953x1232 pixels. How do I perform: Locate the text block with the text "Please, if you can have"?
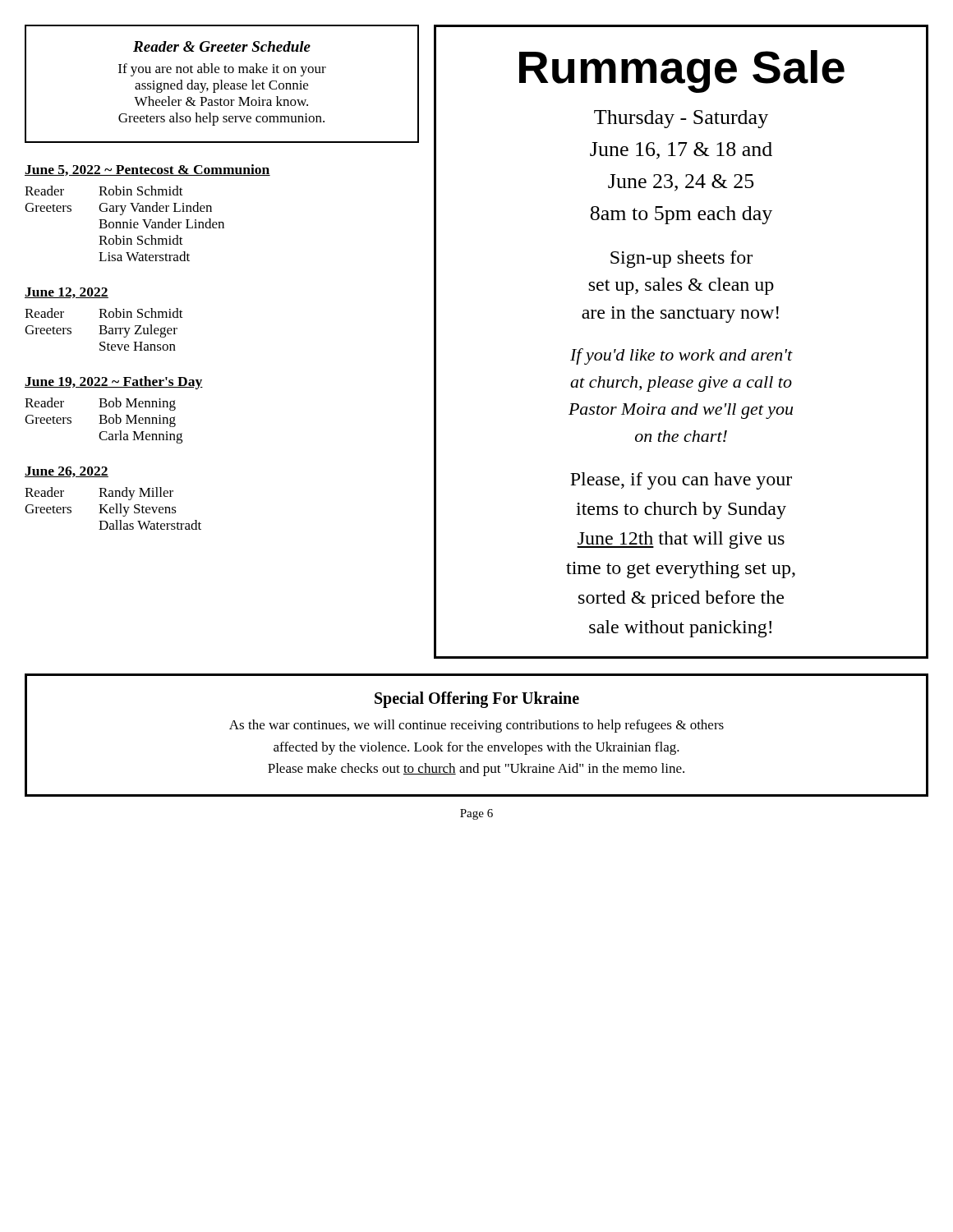[x=681, y=553]
